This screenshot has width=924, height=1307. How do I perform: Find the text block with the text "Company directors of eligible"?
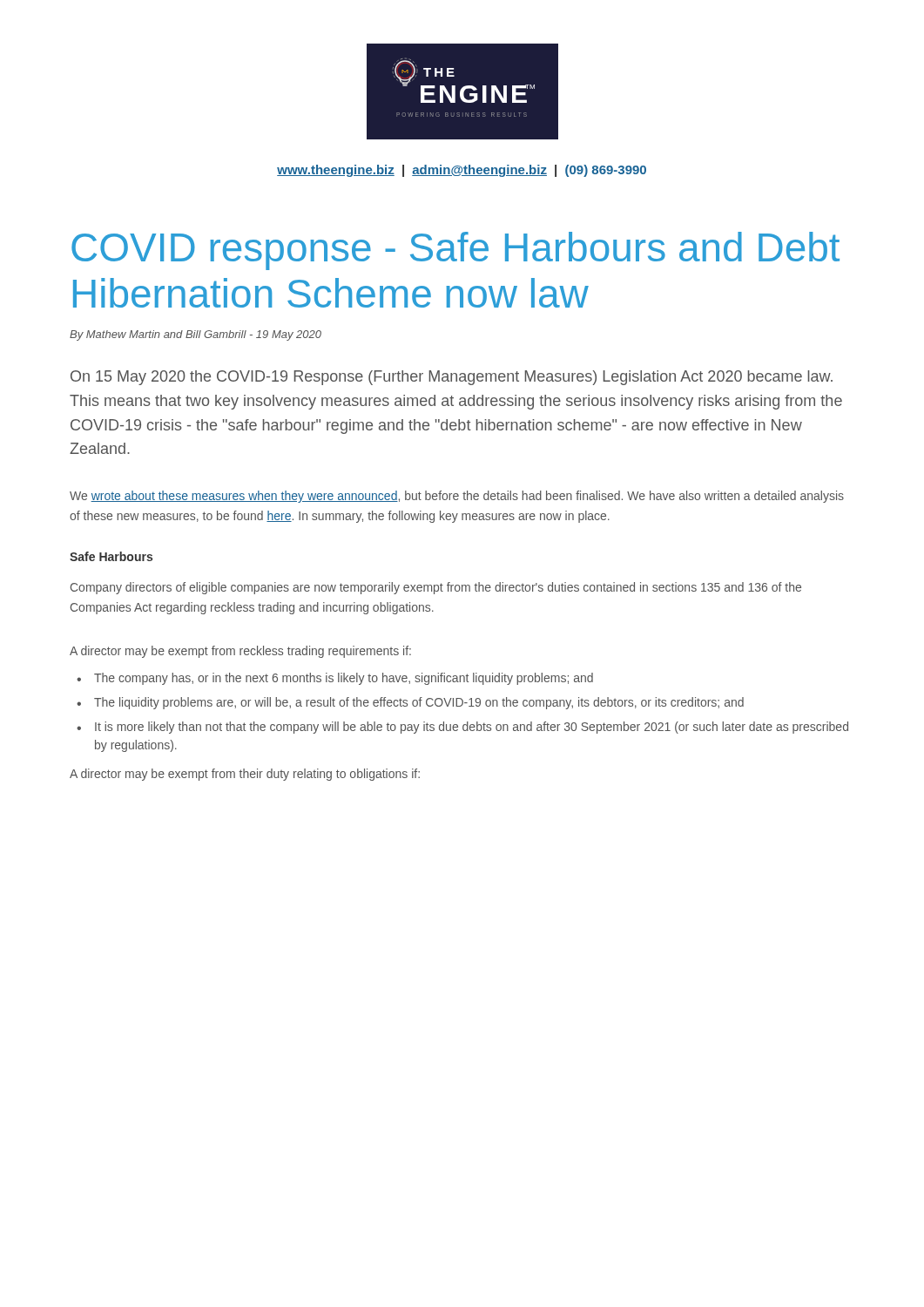[x=436, y=597]
